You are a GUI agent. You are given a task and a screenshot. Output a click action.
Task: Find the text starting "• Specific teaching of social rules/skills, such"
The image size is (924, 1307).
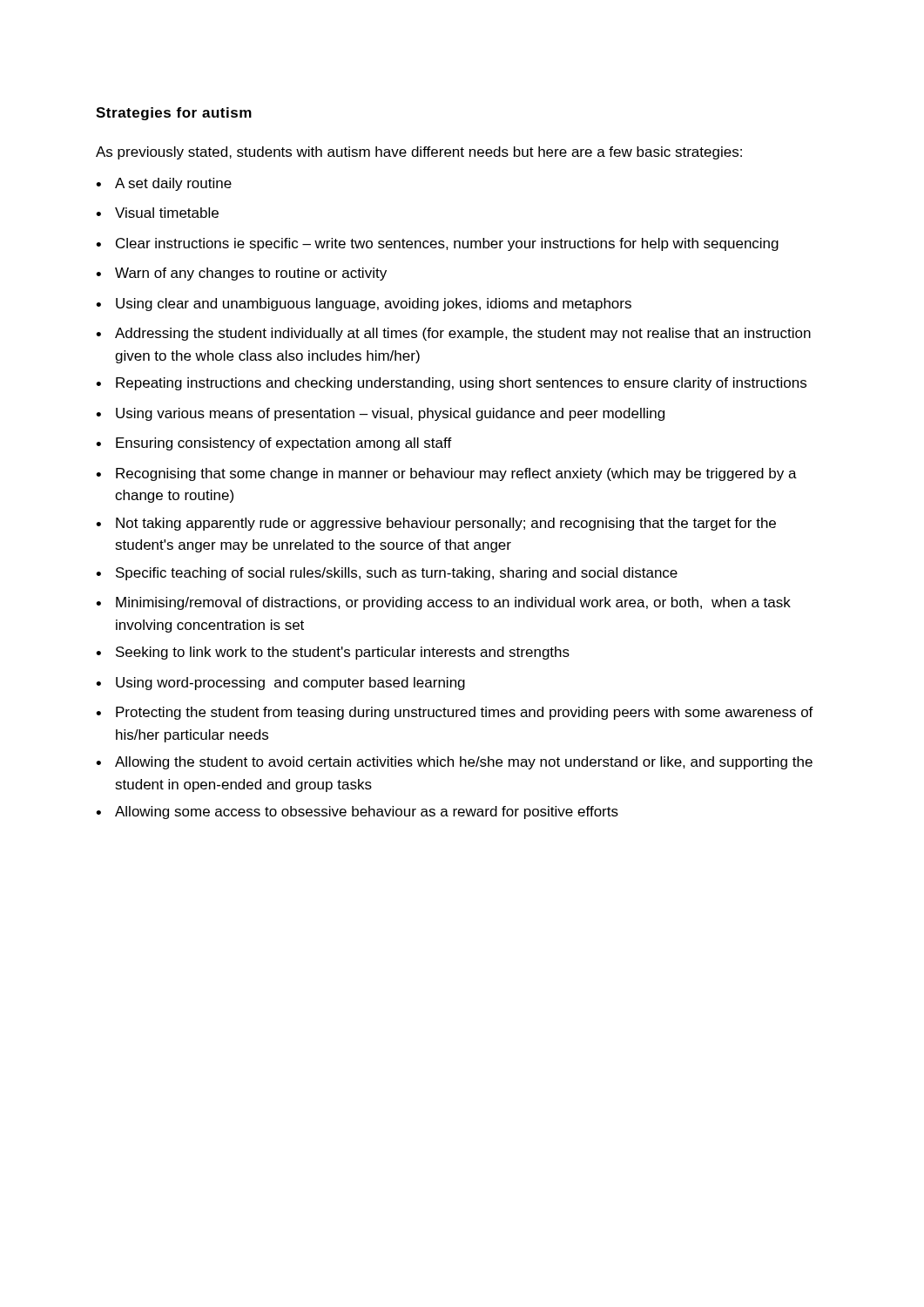(x=387, y=574)
